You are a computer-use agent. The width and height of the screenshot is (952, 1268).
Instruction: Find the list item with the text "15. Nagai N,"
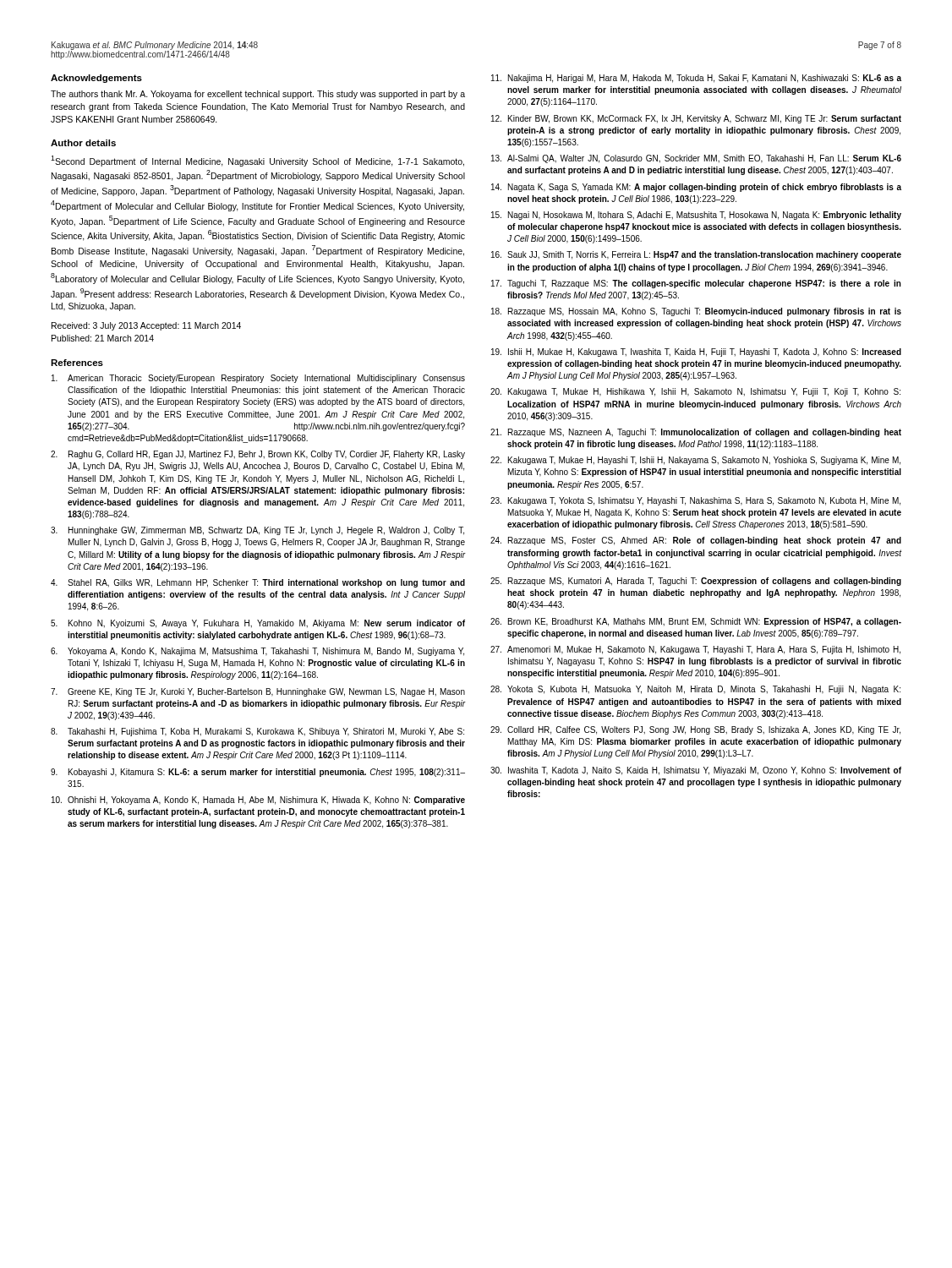[x=696, y=227]
